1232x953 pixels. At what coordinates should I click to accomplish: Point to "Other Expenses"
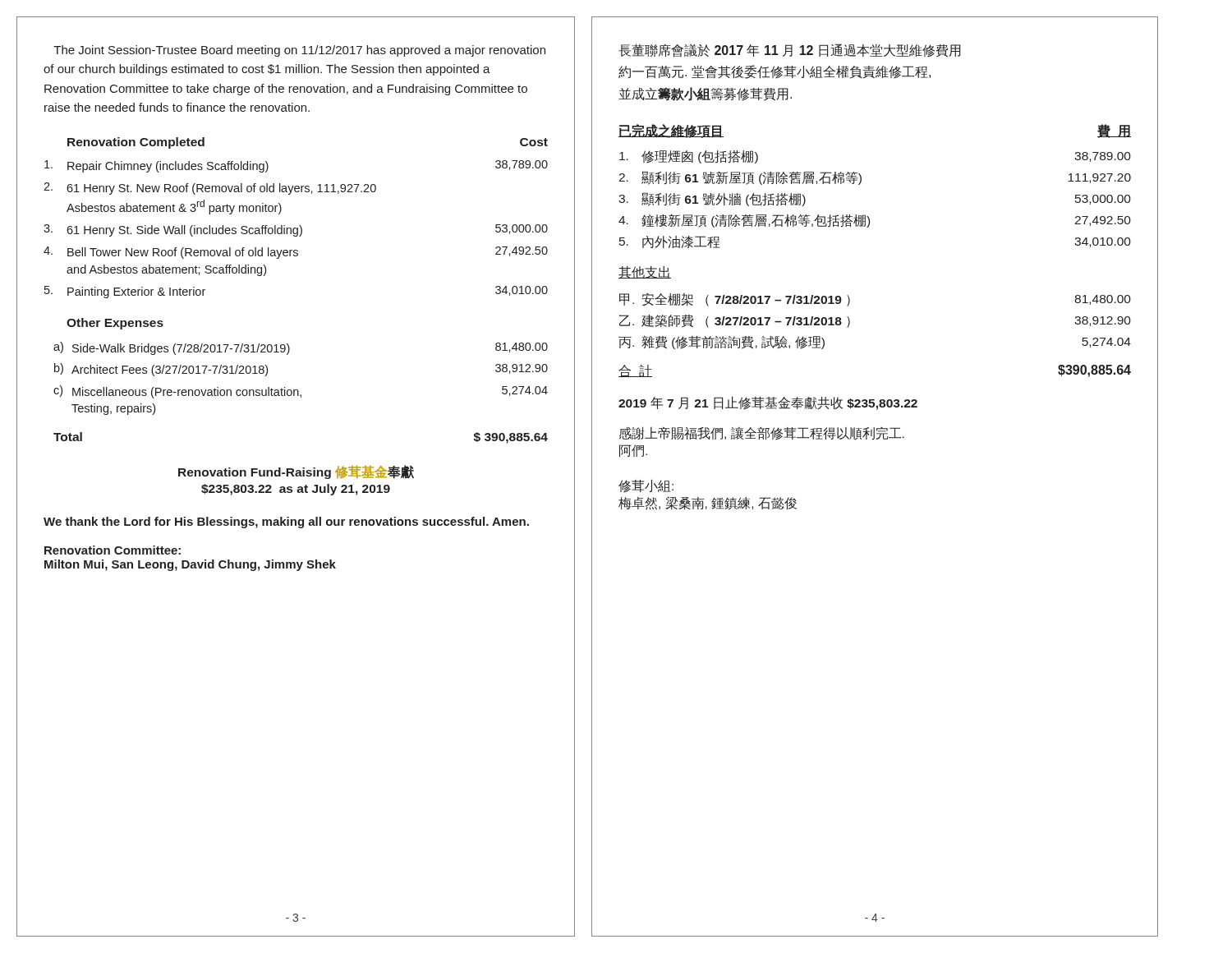[x=115, y=322]
